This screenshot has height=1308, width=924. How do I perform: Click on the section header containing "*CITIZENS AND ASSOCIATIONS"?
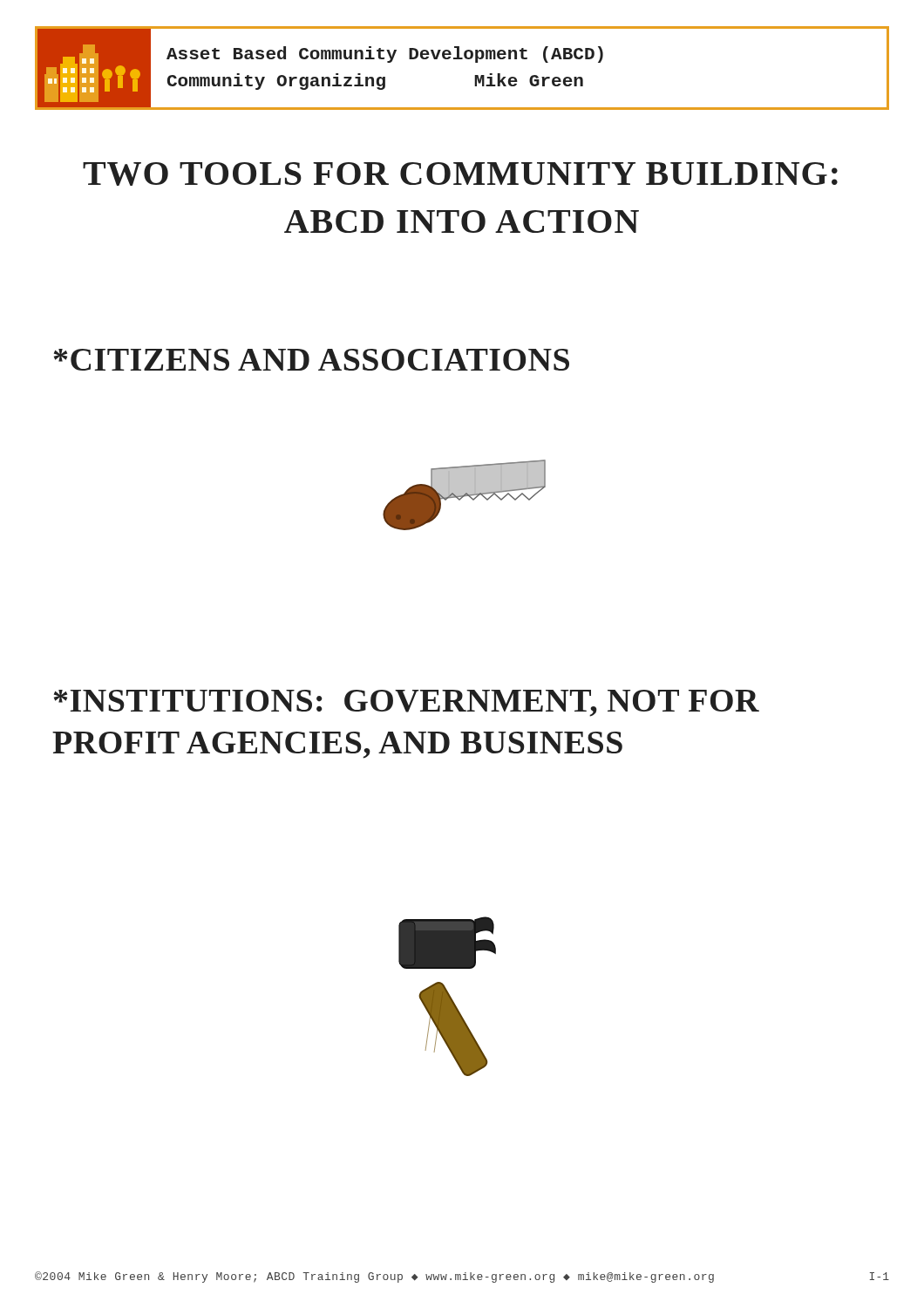pyautogui.click(x=312, y=359)
